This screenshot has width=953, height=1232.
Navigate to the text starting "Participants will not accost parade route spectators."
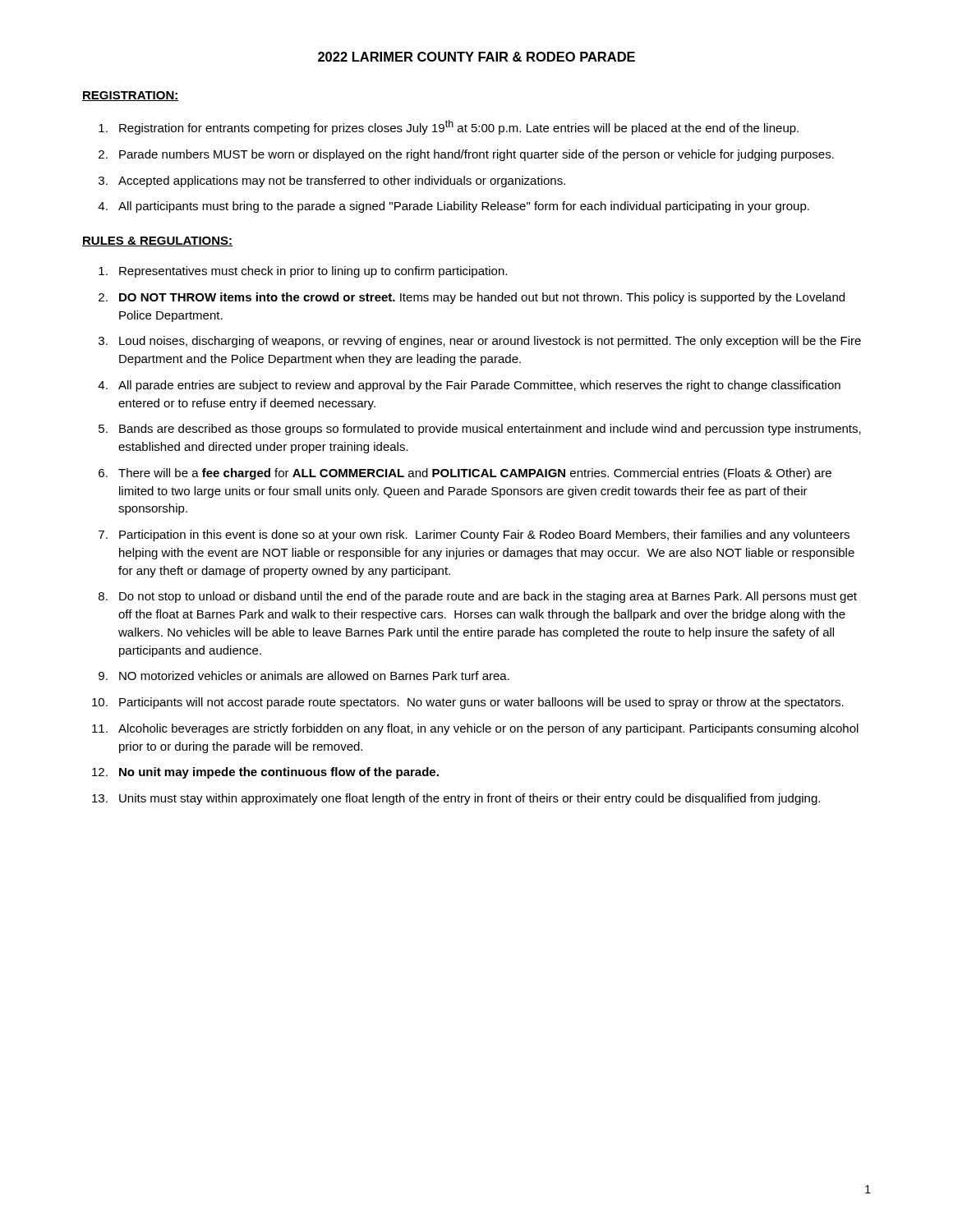pos(481,702)
